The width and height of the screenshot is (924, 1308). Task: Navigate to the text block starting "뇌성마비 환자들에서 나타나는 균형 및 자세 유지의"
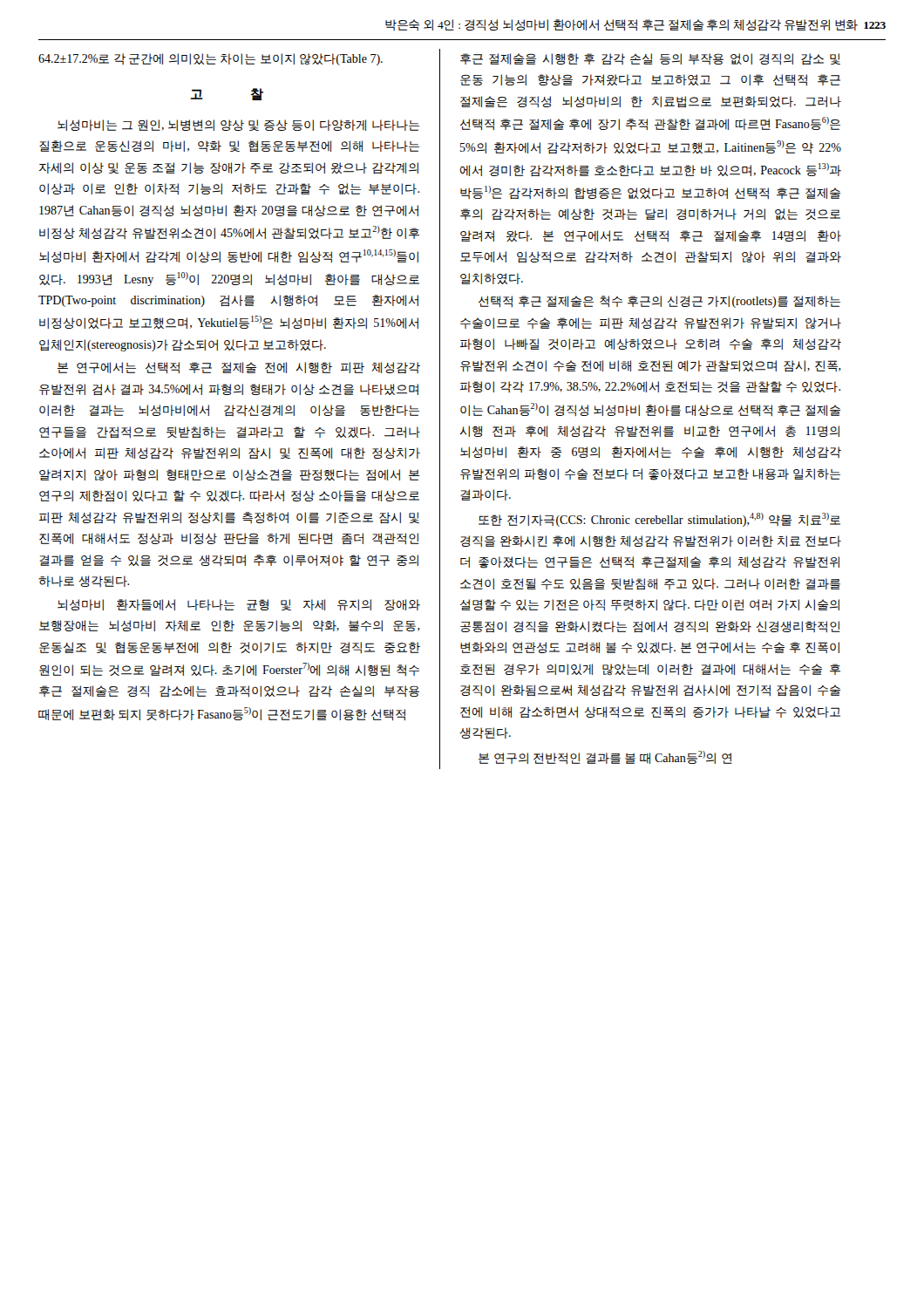coord(229,660)
